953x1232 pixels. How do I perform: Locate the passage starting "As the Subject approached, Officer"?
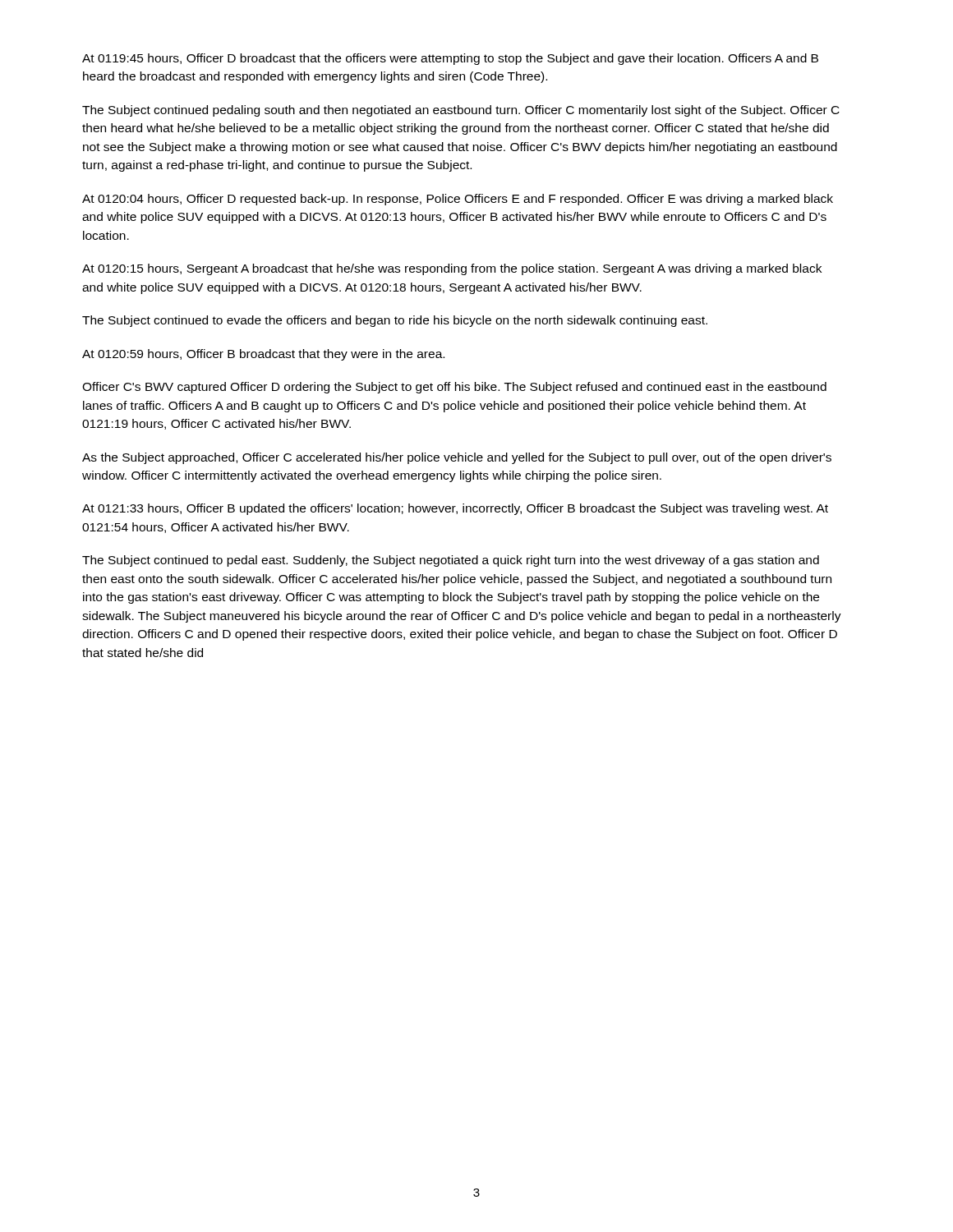457,466
